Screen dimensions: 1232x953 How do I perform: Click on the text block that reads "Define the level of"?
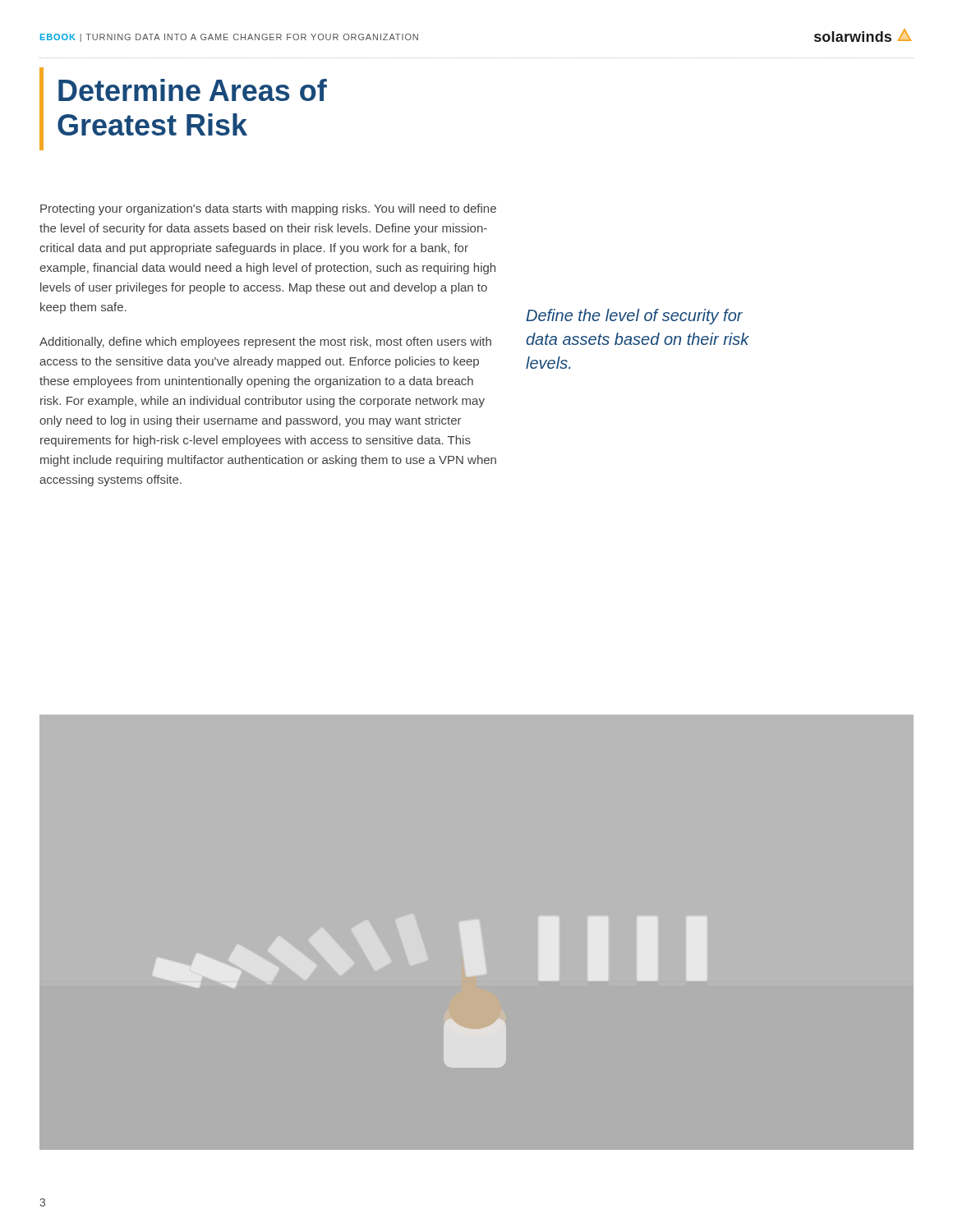[x=641, y=340]
